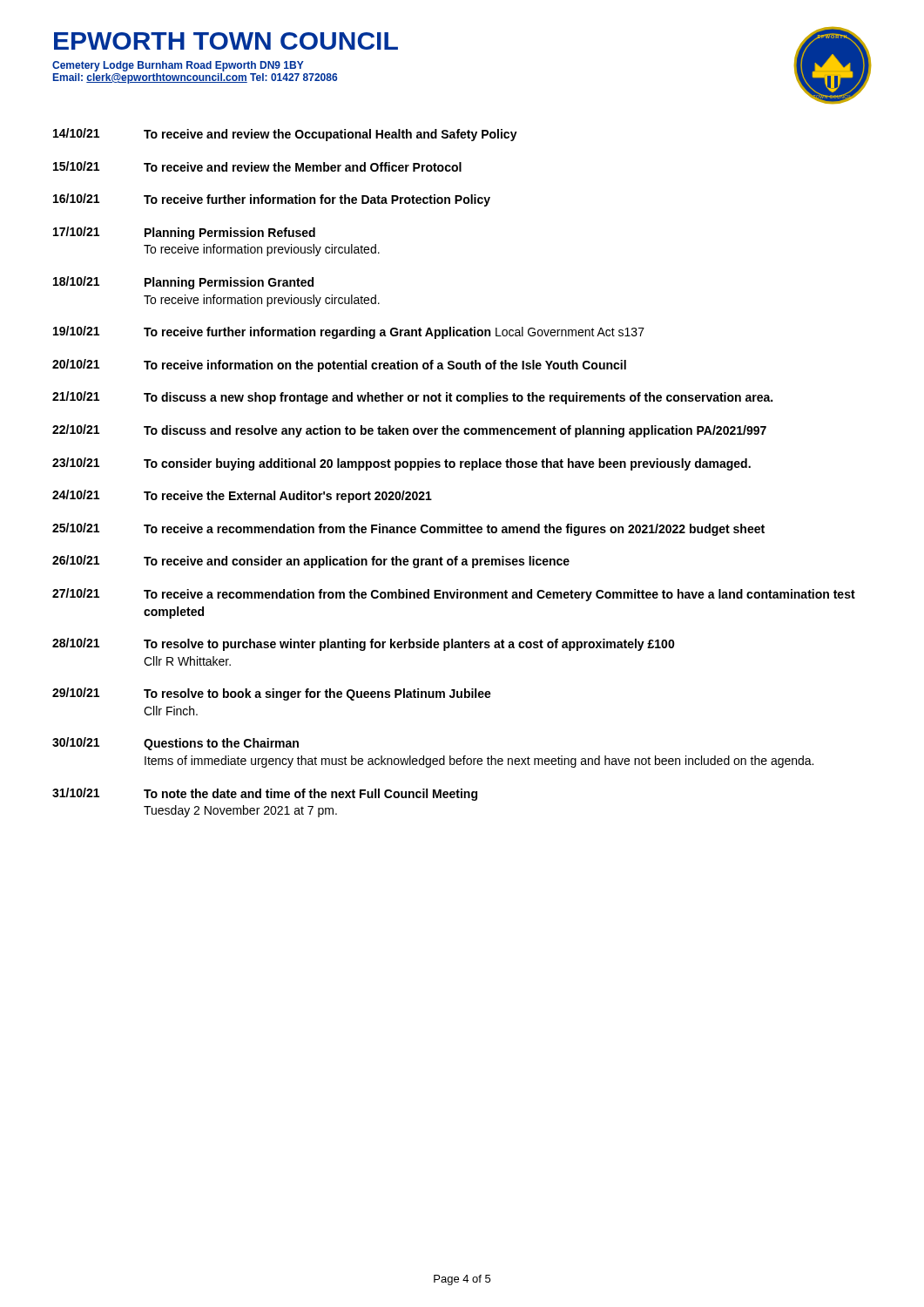Locate the block starting "26/10/21 To receive and consider an application"

point(462,562)
